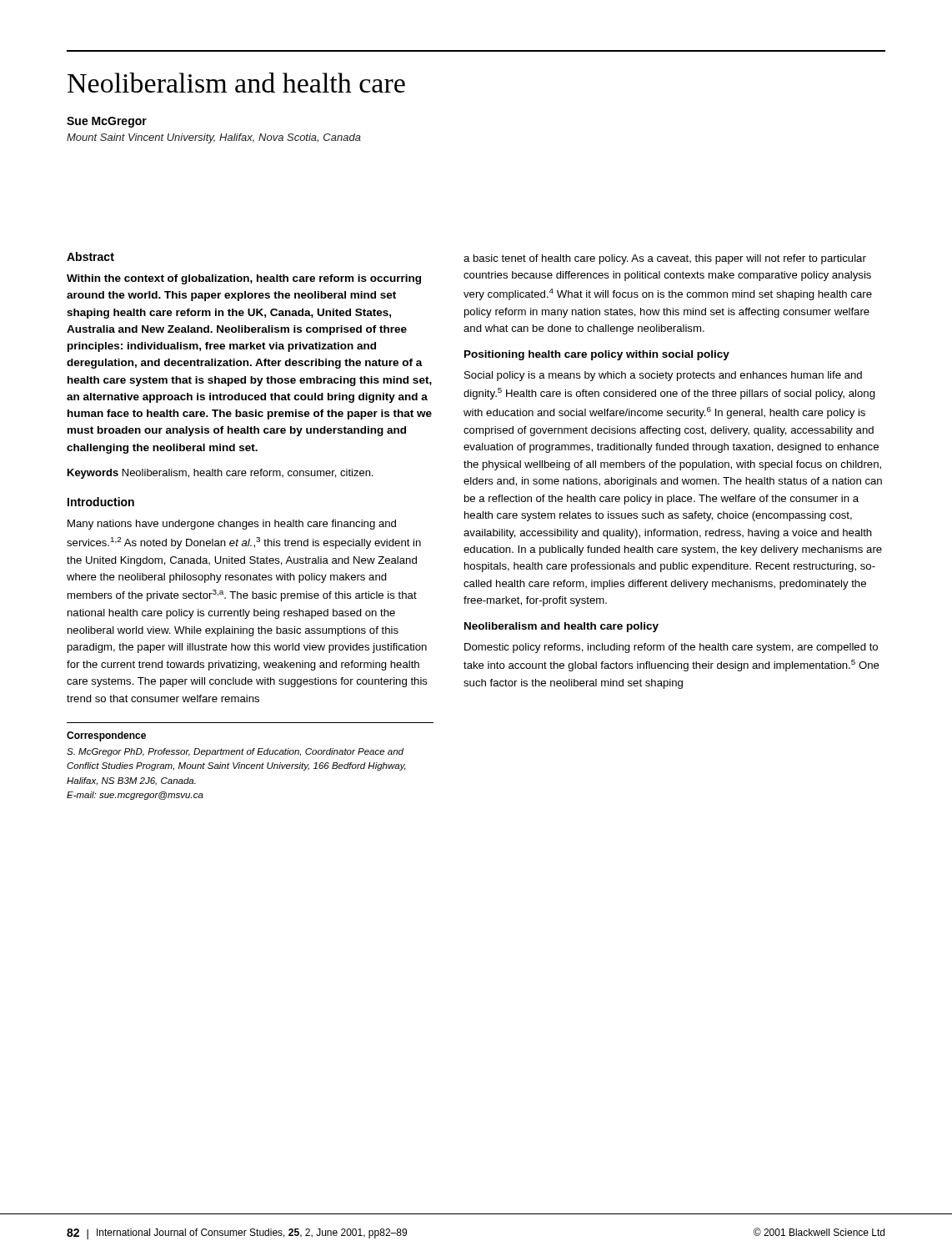The image size is (952, 1251).
Task: Navigate to the text starting "Correspondence S. McGregor PhD, Professor, Department of Education,"
Action: coord(250,766)
